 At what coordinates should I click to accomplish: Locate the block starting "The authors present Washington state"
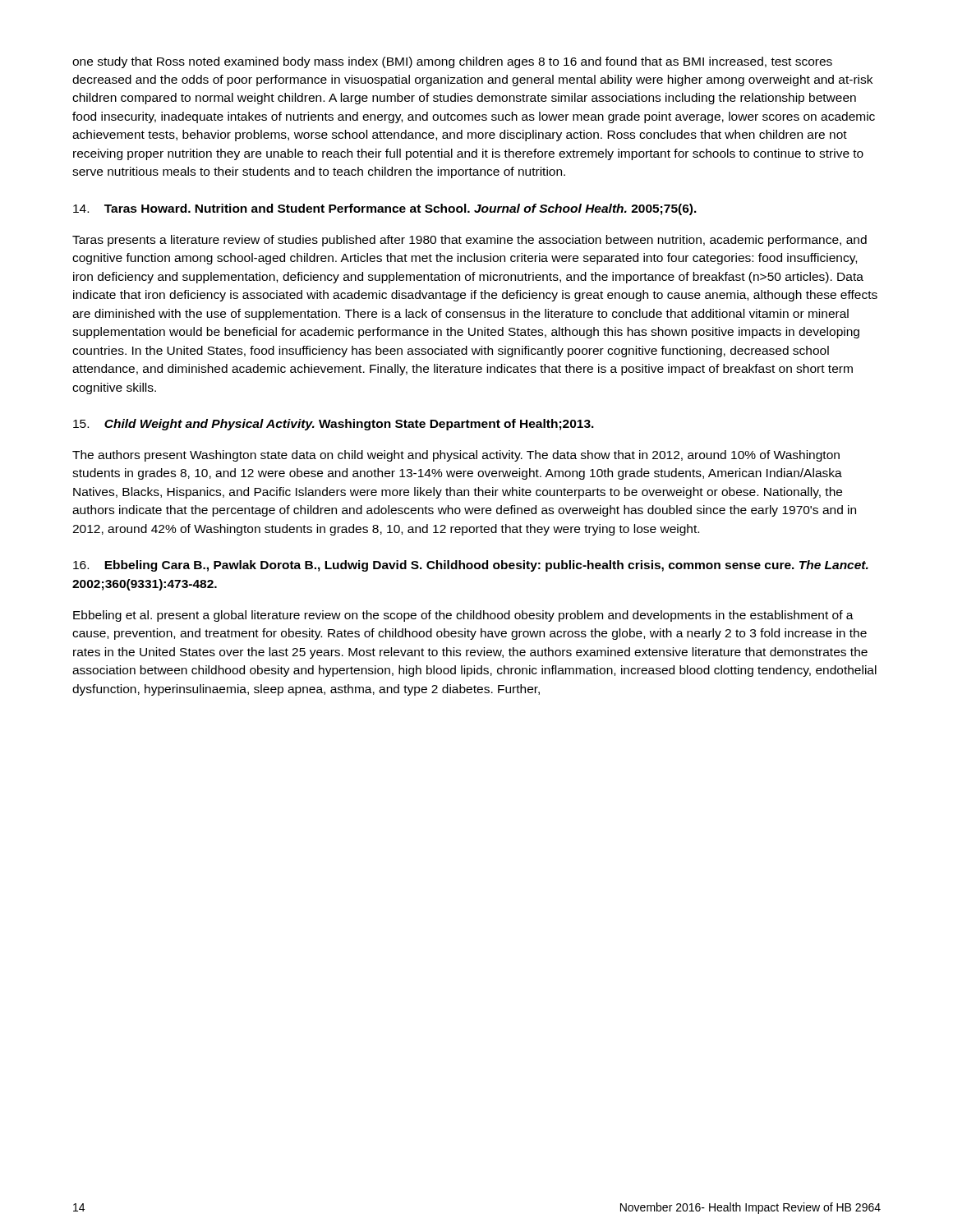pyautogui.click(x=476, y=492)
